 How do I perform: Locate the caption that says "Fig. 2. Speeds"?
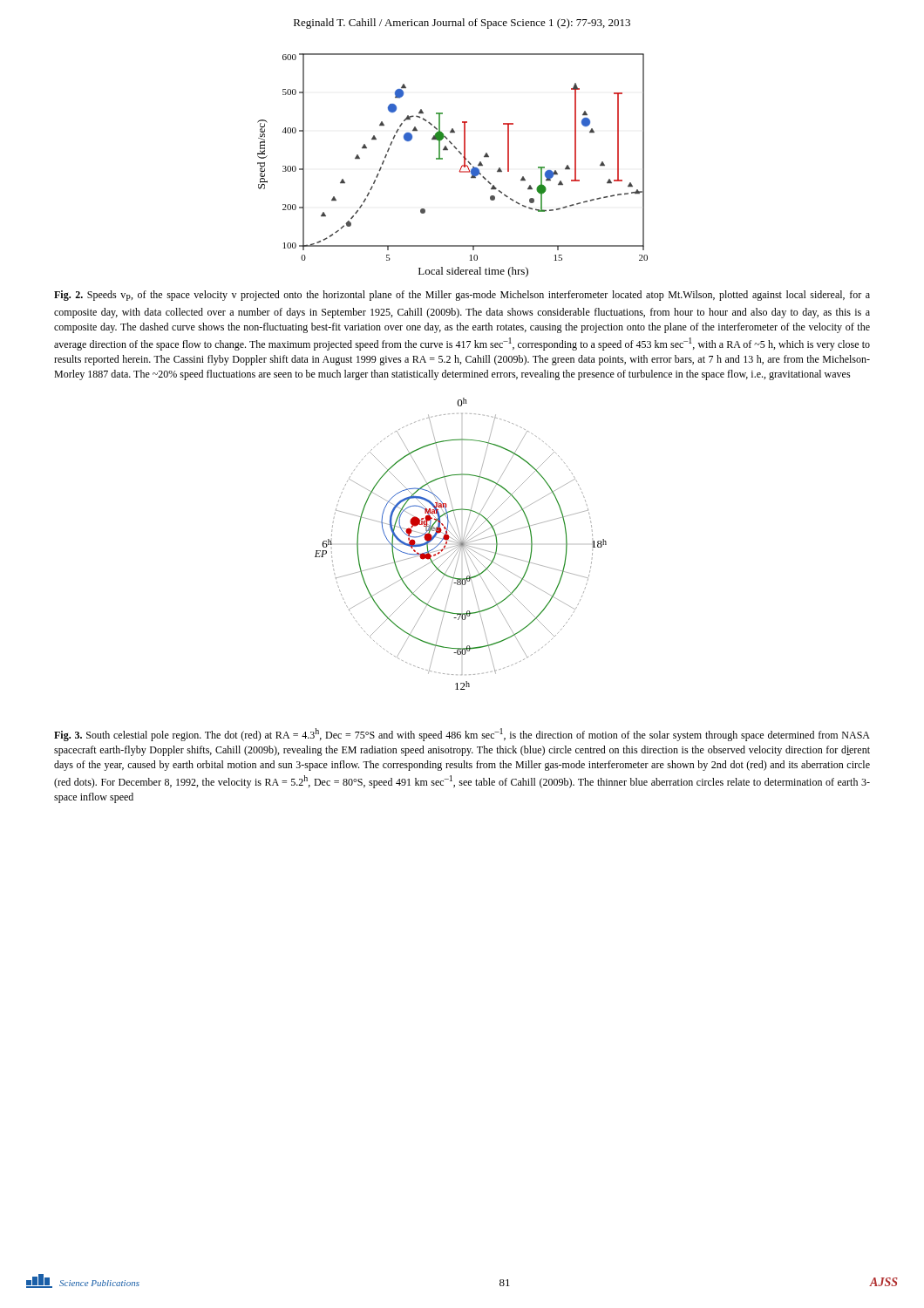coord(462,334)
